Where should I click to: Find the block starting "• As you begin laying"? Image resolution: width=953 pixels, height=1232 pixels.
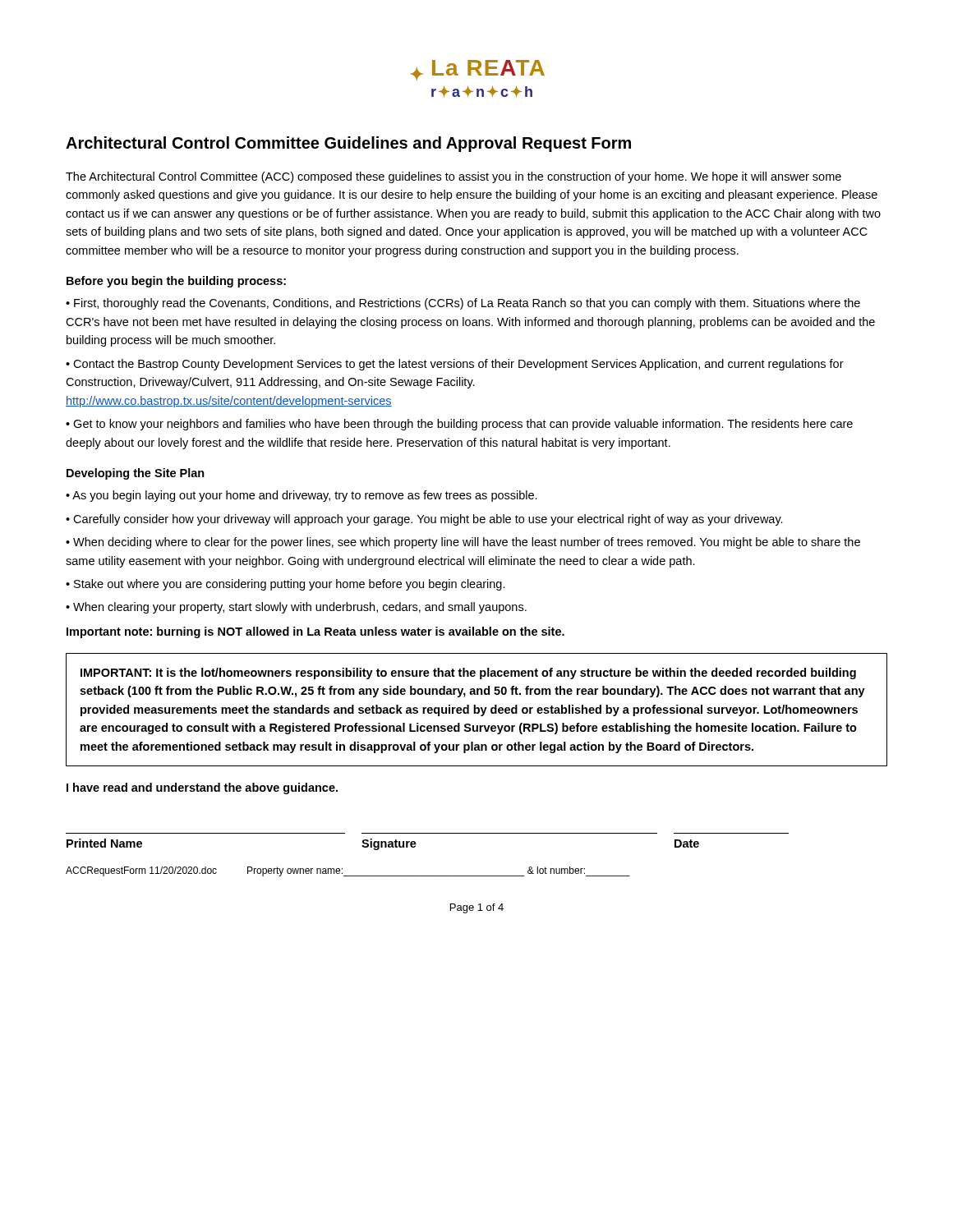(302, 495)
